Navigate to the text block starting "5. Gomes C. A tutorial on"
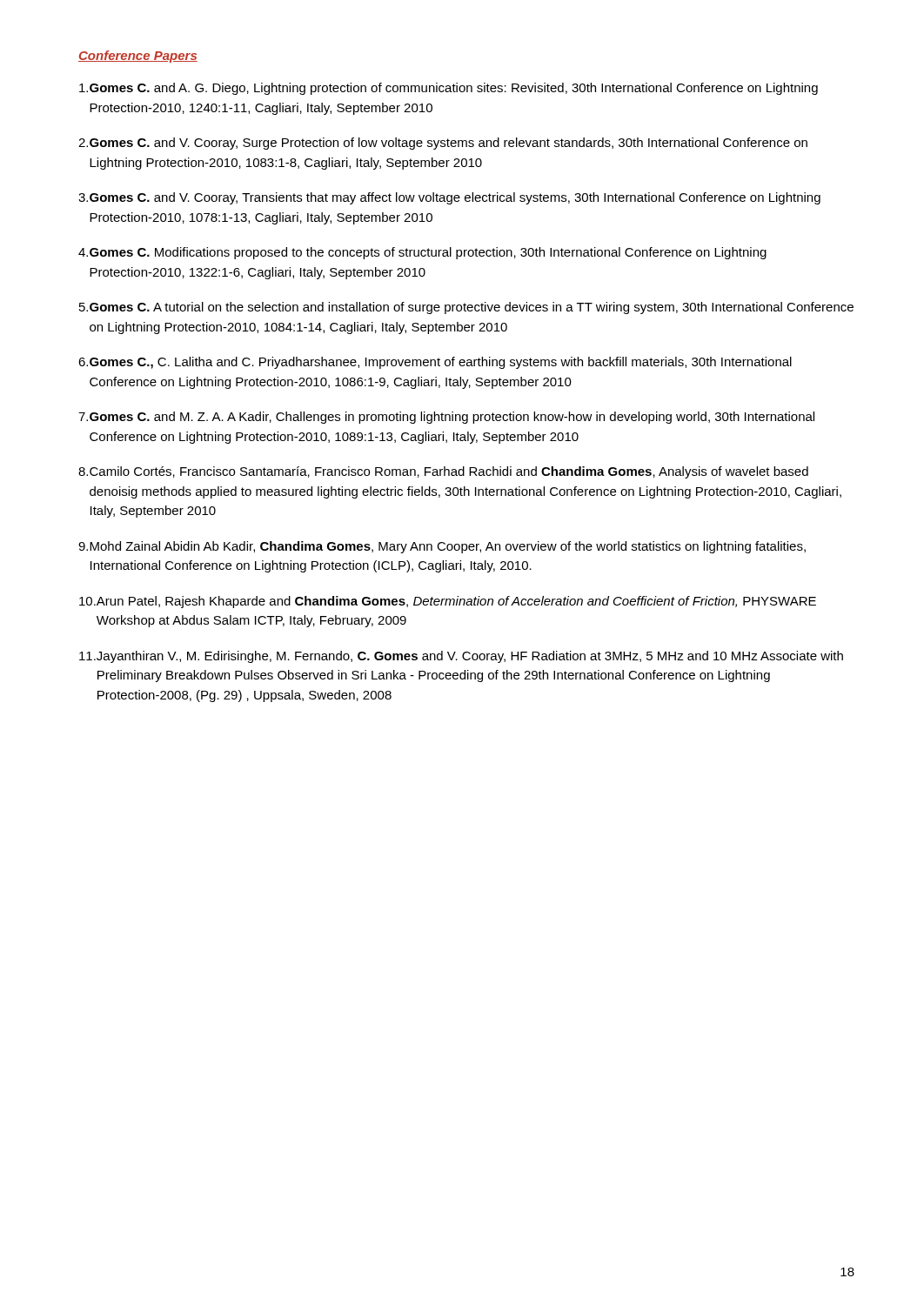This screenshot has height=1305, width=924. (x=466, y=317)
